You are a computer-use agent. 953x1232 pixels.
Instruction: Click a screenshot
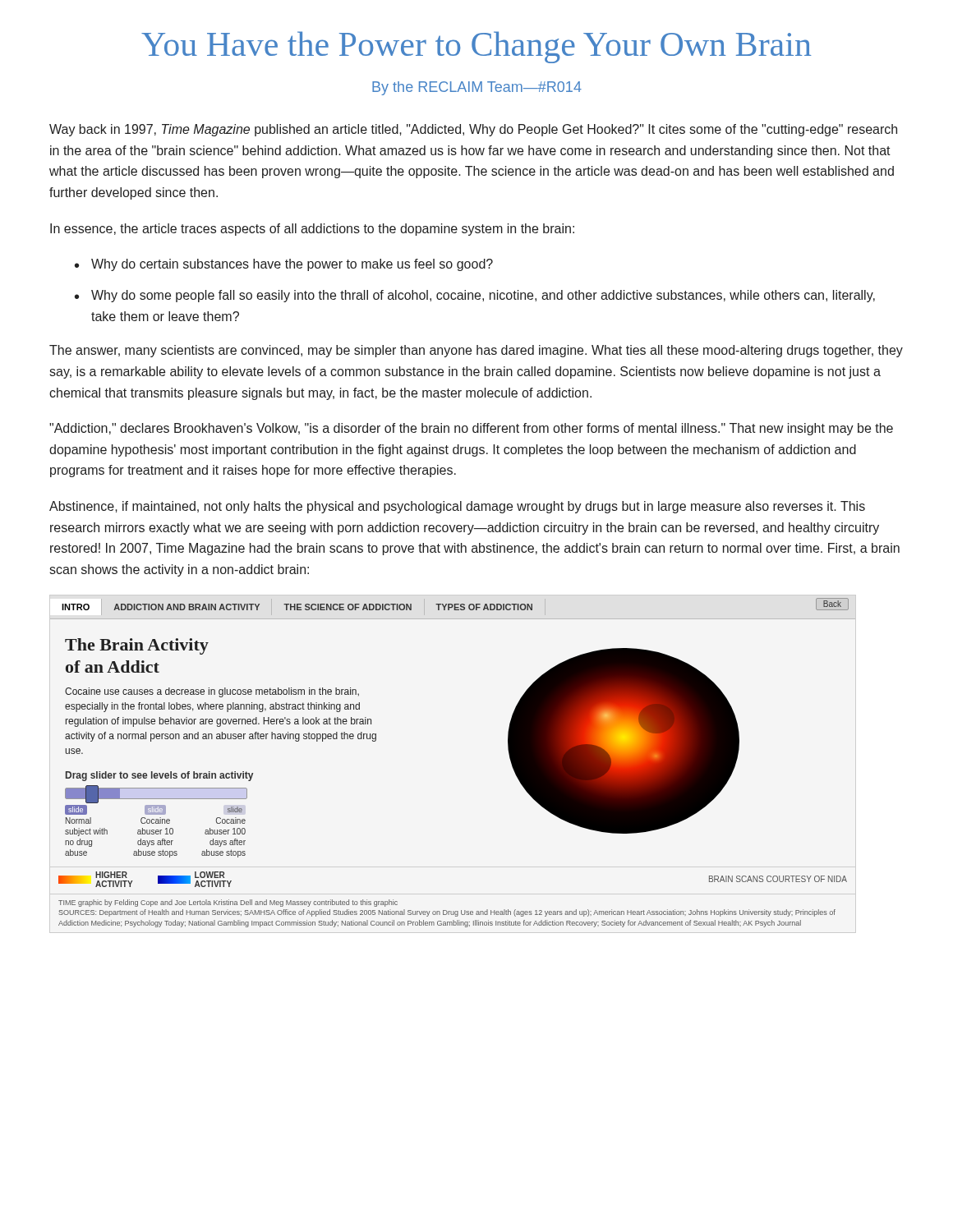coord(476,764)
